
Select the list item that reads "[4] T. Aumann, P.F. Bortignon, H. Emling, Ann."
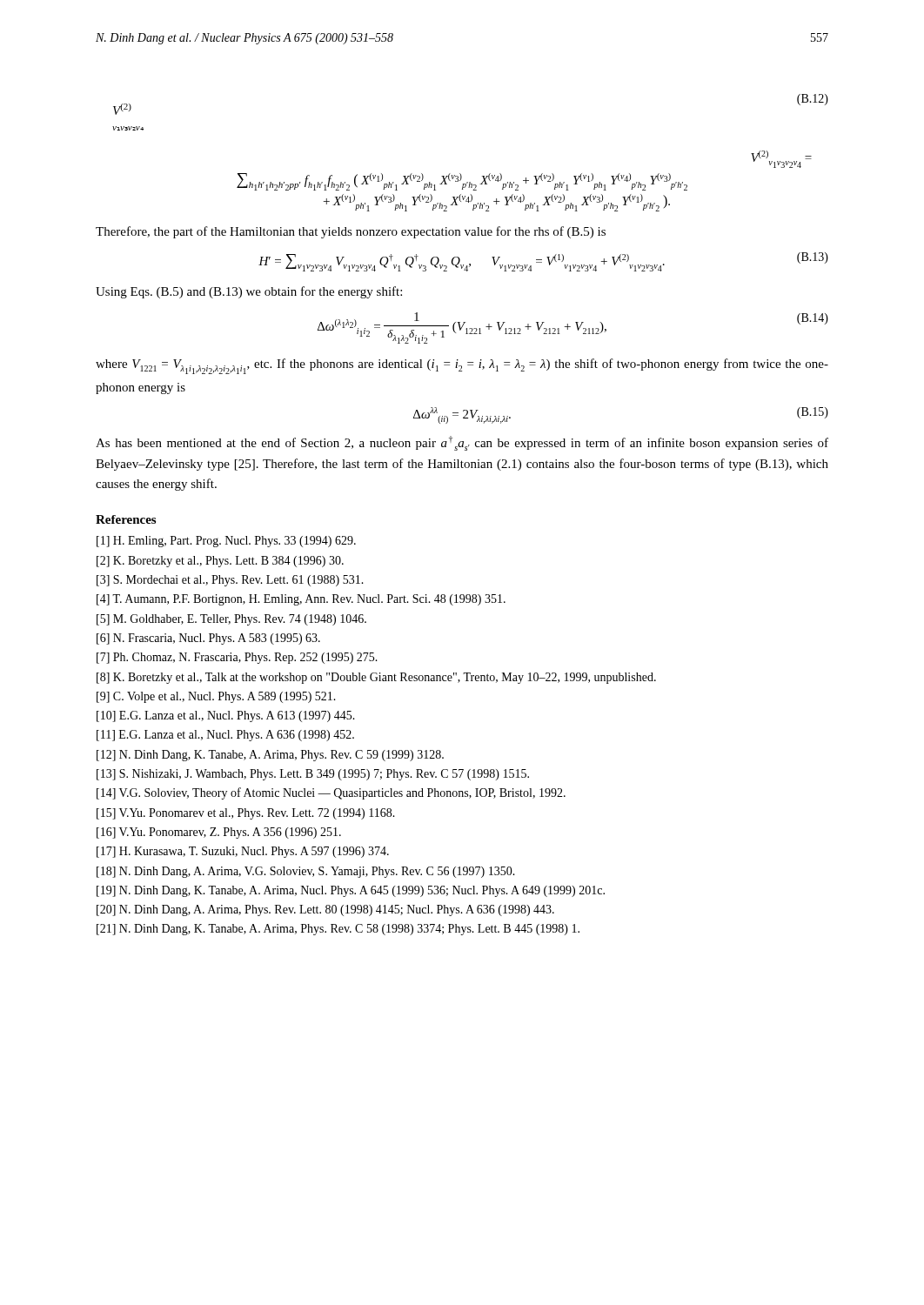point(301,599)
